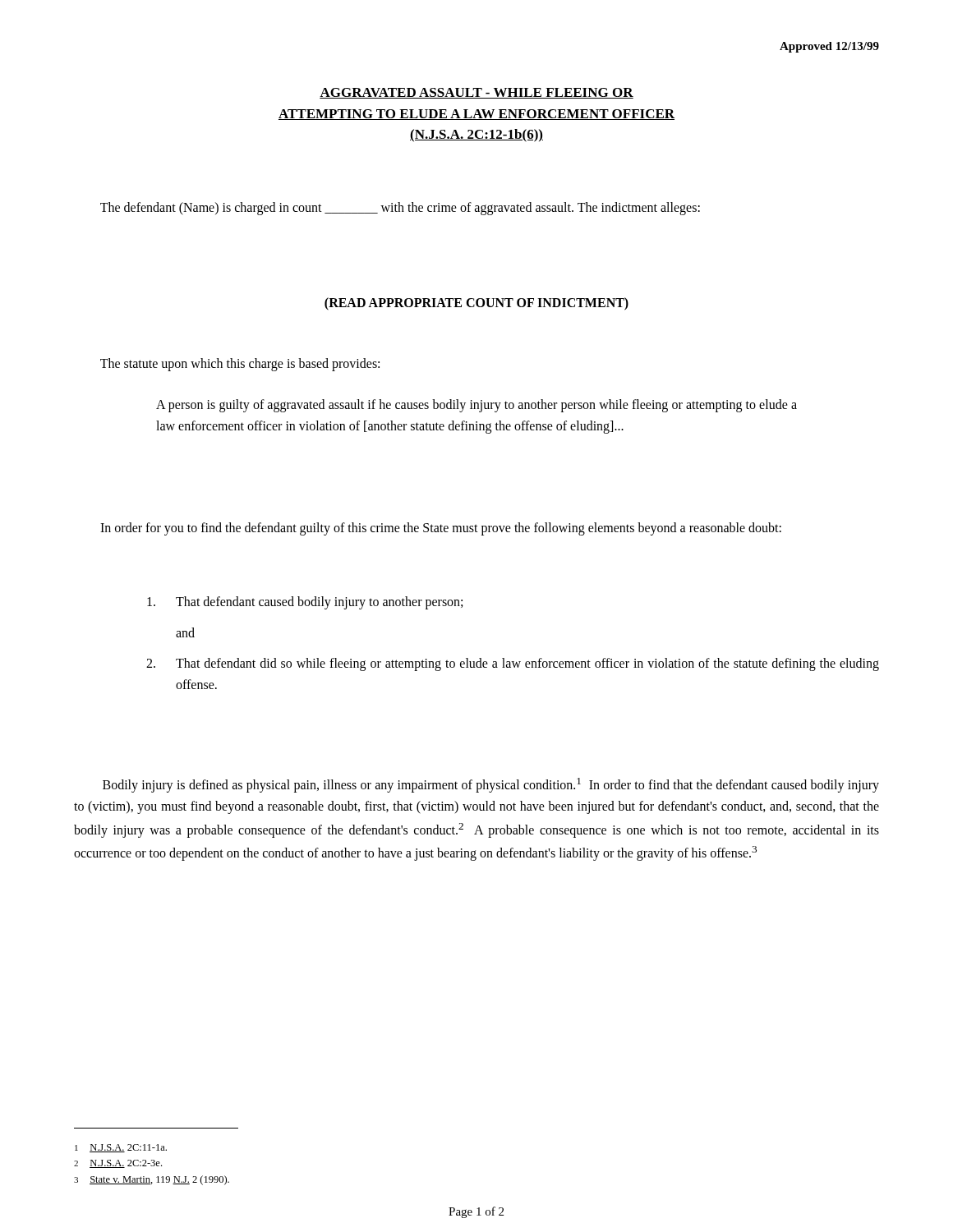Navigate to the region starting "2 N.J.S.A. 2C:2-3e."
Screen dimensions: 1232x953
118,1164
